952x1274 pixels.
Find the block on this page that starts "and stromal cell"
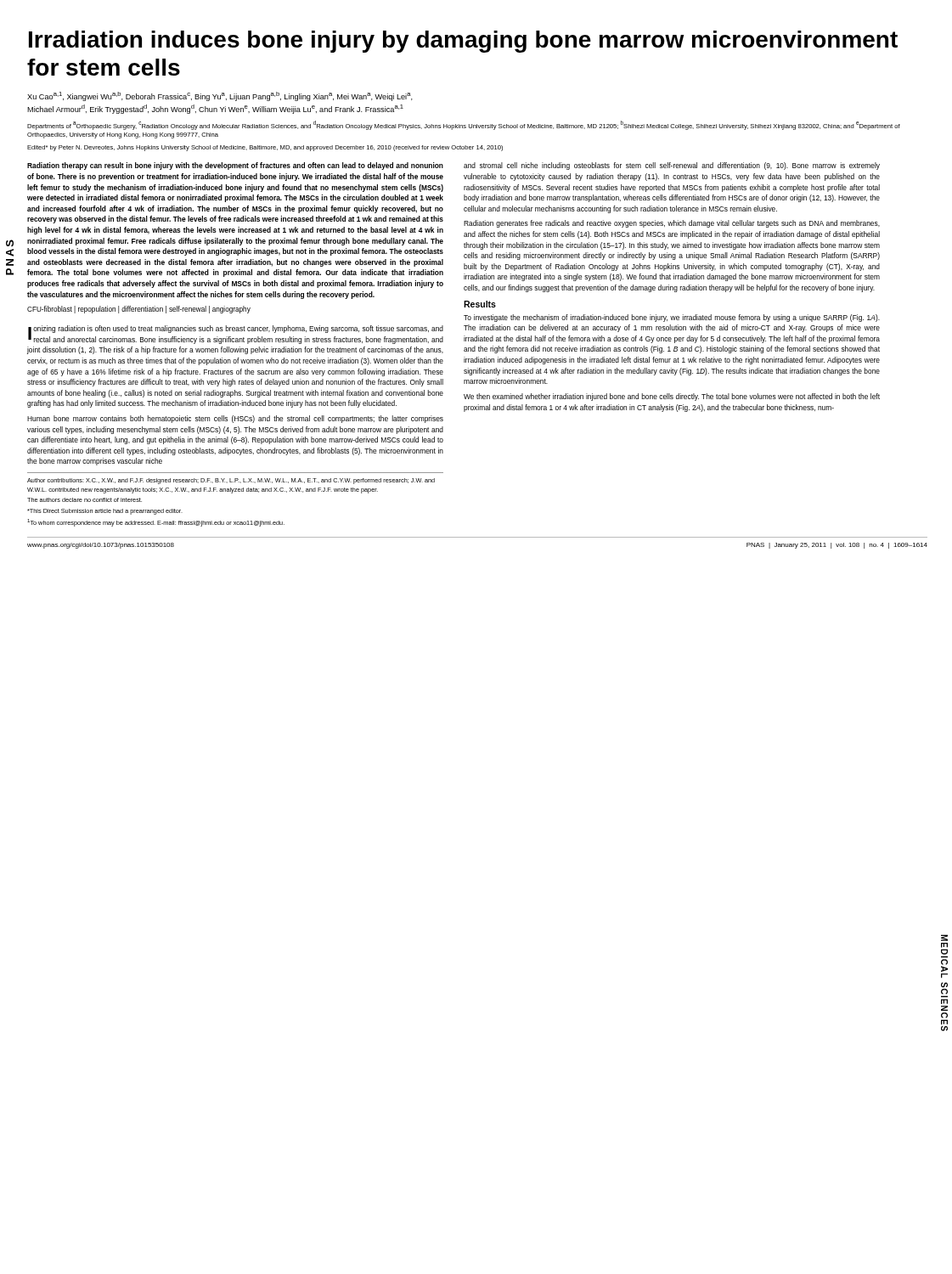click(x=672, y=227)
